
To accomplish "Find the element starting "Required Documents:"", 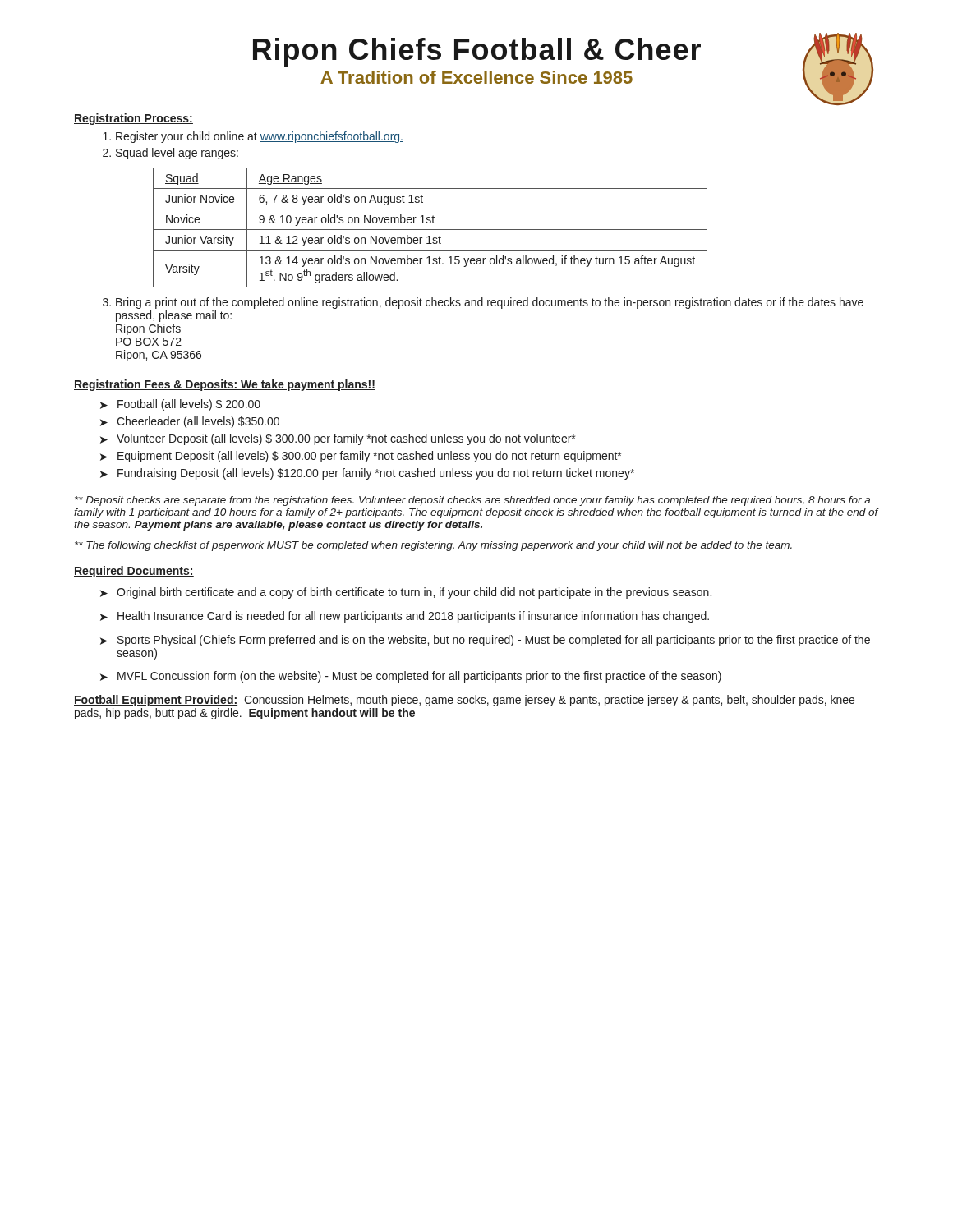I will [x=134, y=571].
